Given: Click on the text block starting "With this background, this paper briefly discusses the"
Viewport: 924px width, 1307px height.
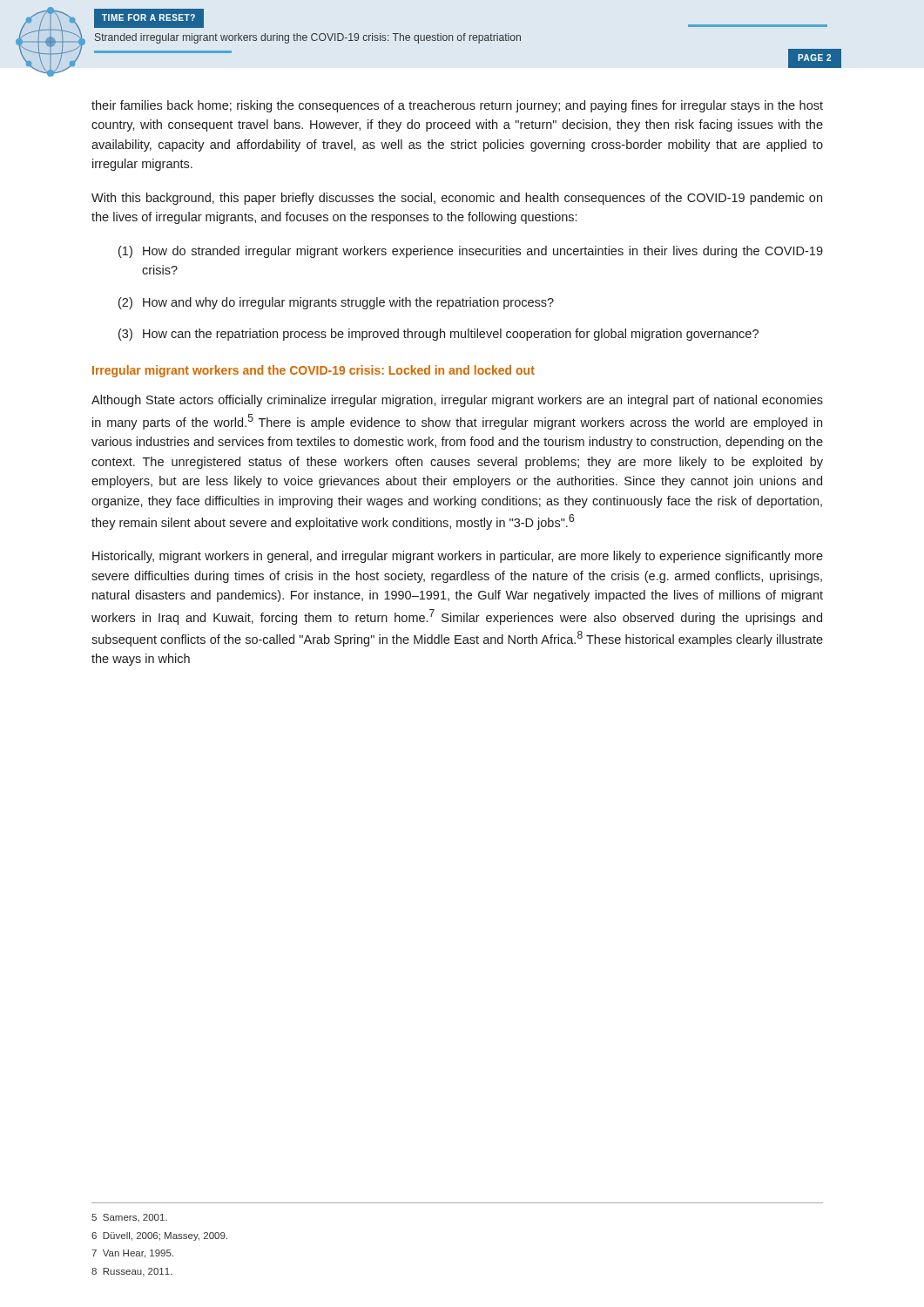Looking at the screenshot, I should coord(457,208).
